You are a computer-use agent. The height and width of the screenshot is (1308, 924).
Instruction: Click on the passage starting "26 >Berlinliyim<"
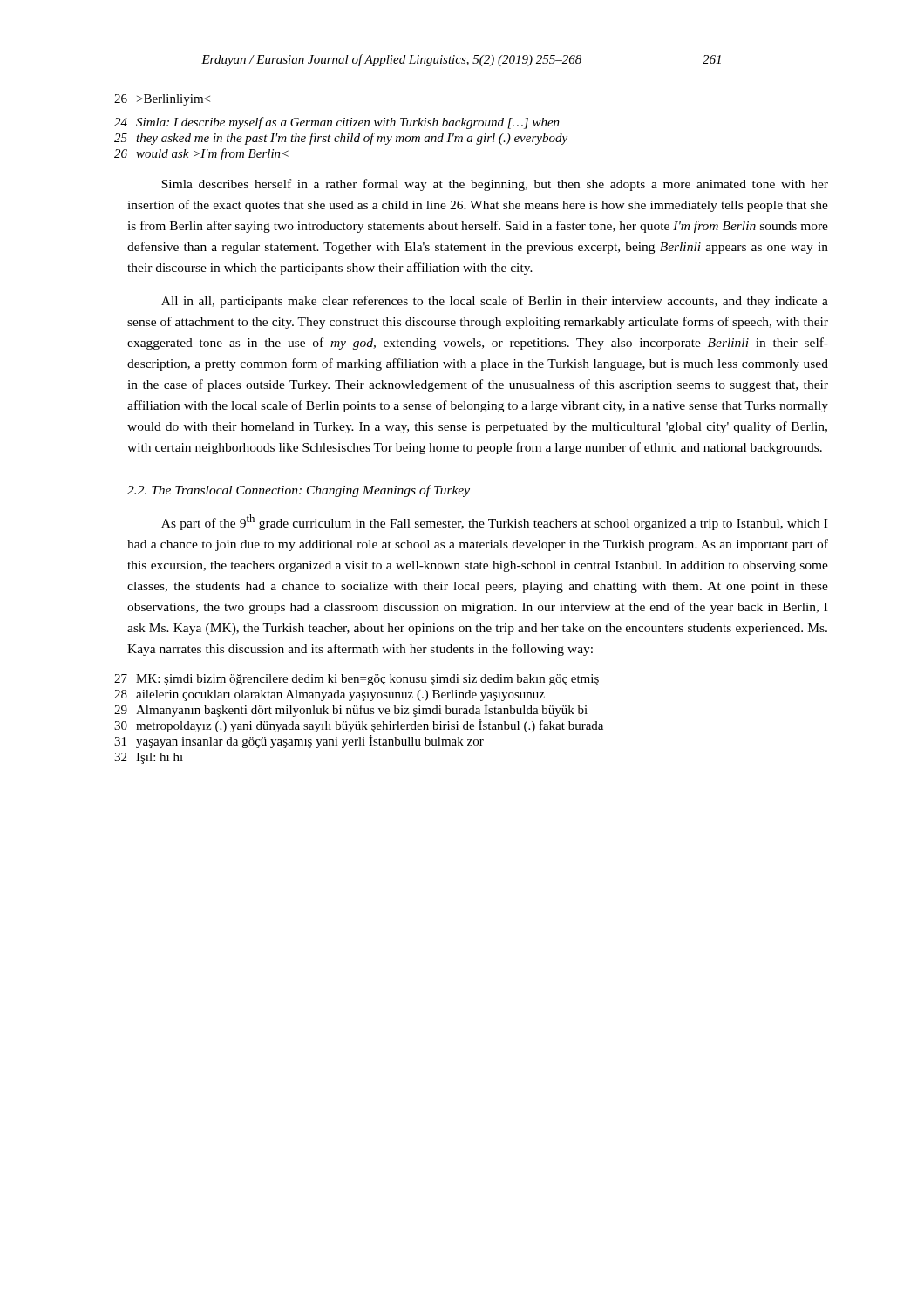click(153, 99)
